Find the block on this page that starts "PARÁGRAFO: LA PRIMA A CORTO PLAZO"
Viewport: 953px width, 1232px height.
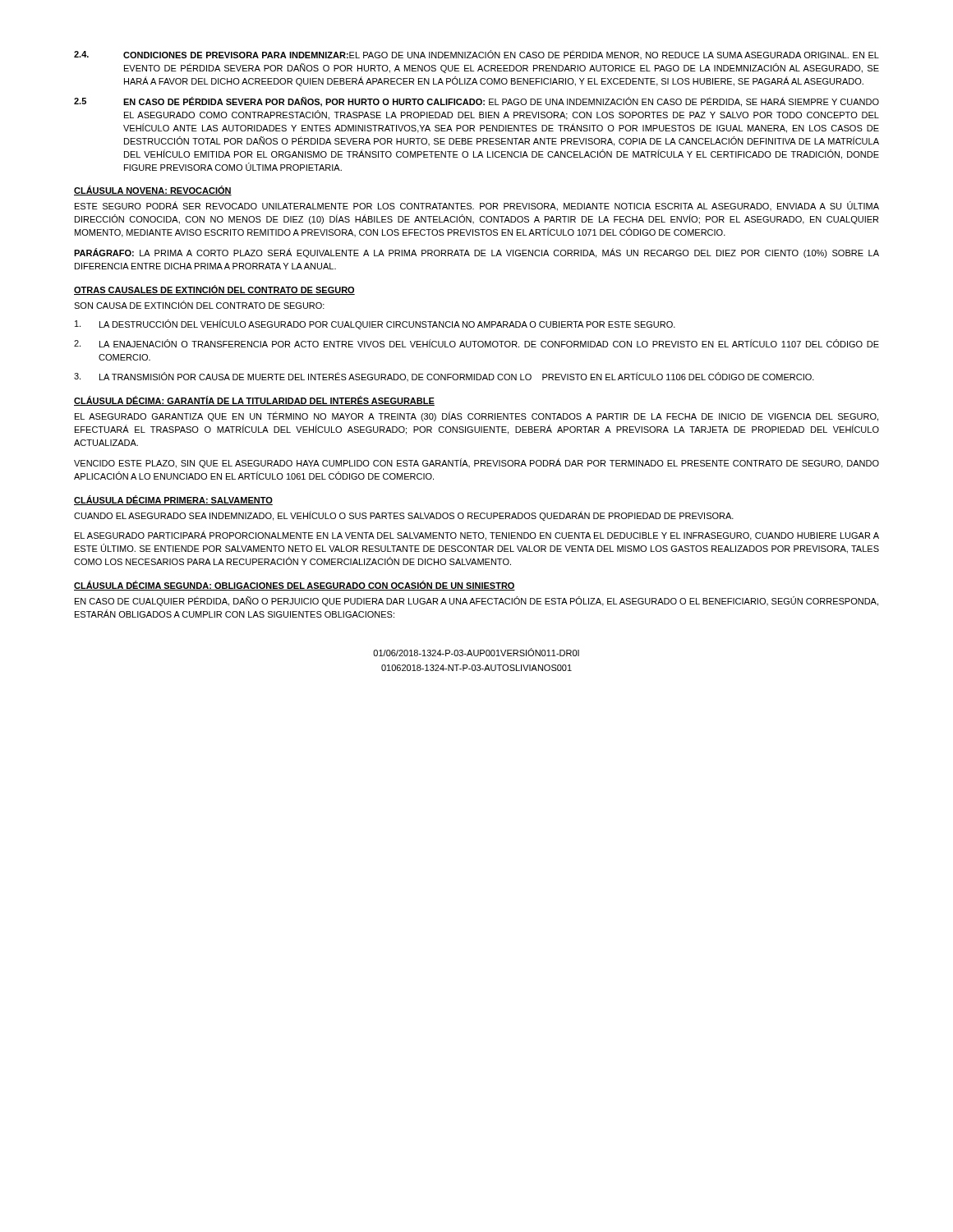(476, 260)
